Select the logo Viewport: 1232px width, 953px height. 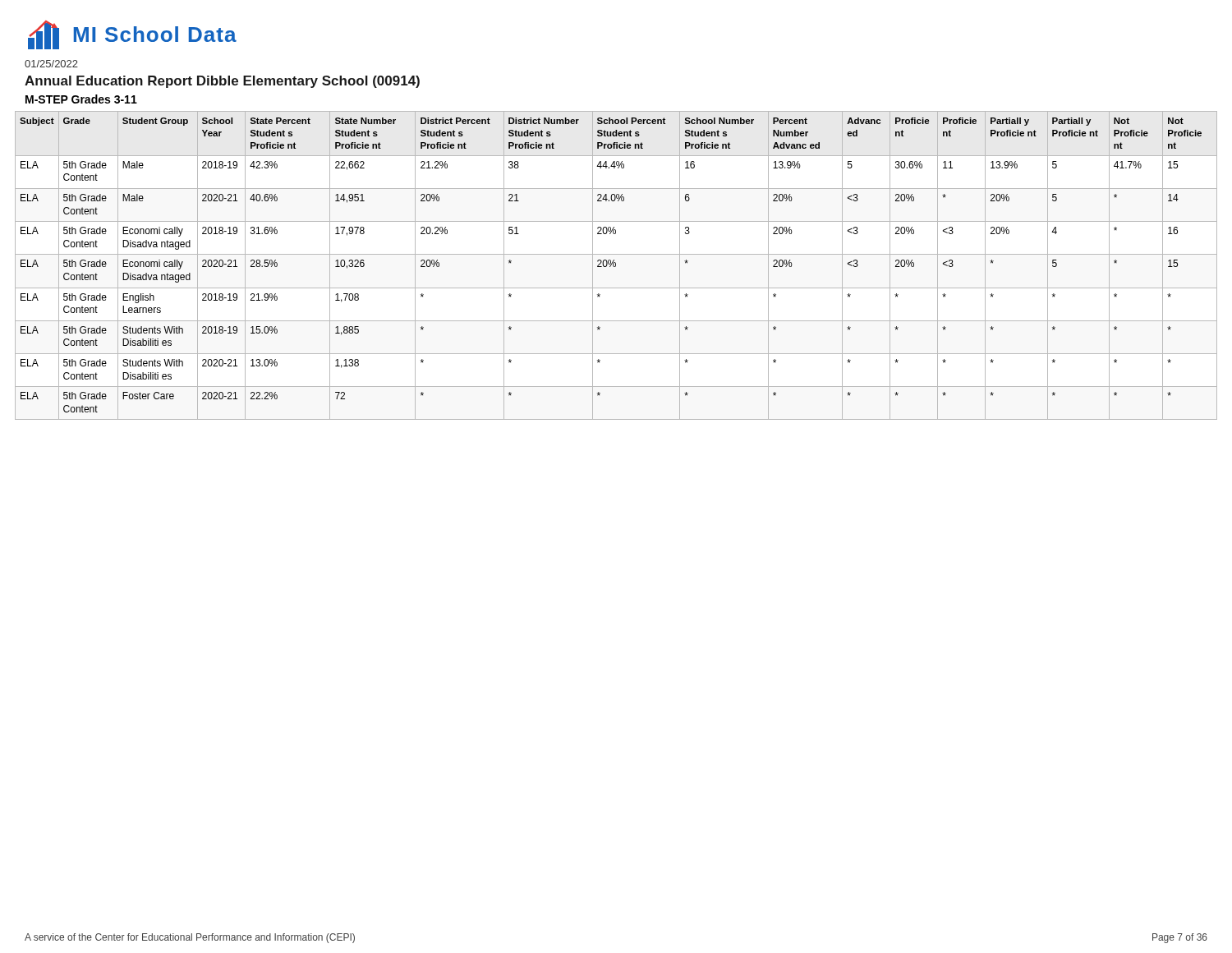[x=616, y=34]
